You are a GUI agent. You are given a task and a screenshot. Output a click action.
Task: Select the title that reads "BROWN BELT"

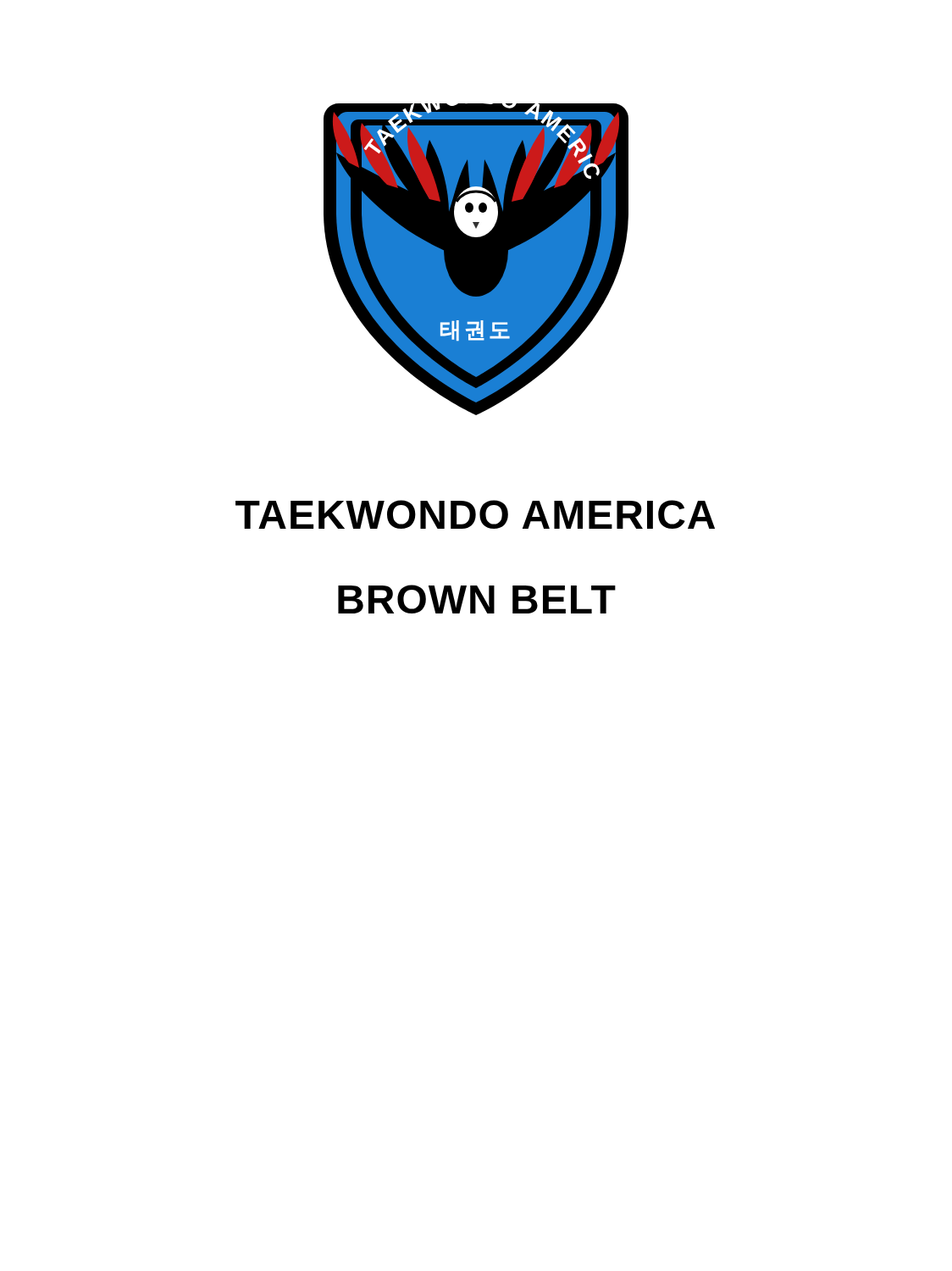pos(476,599)
